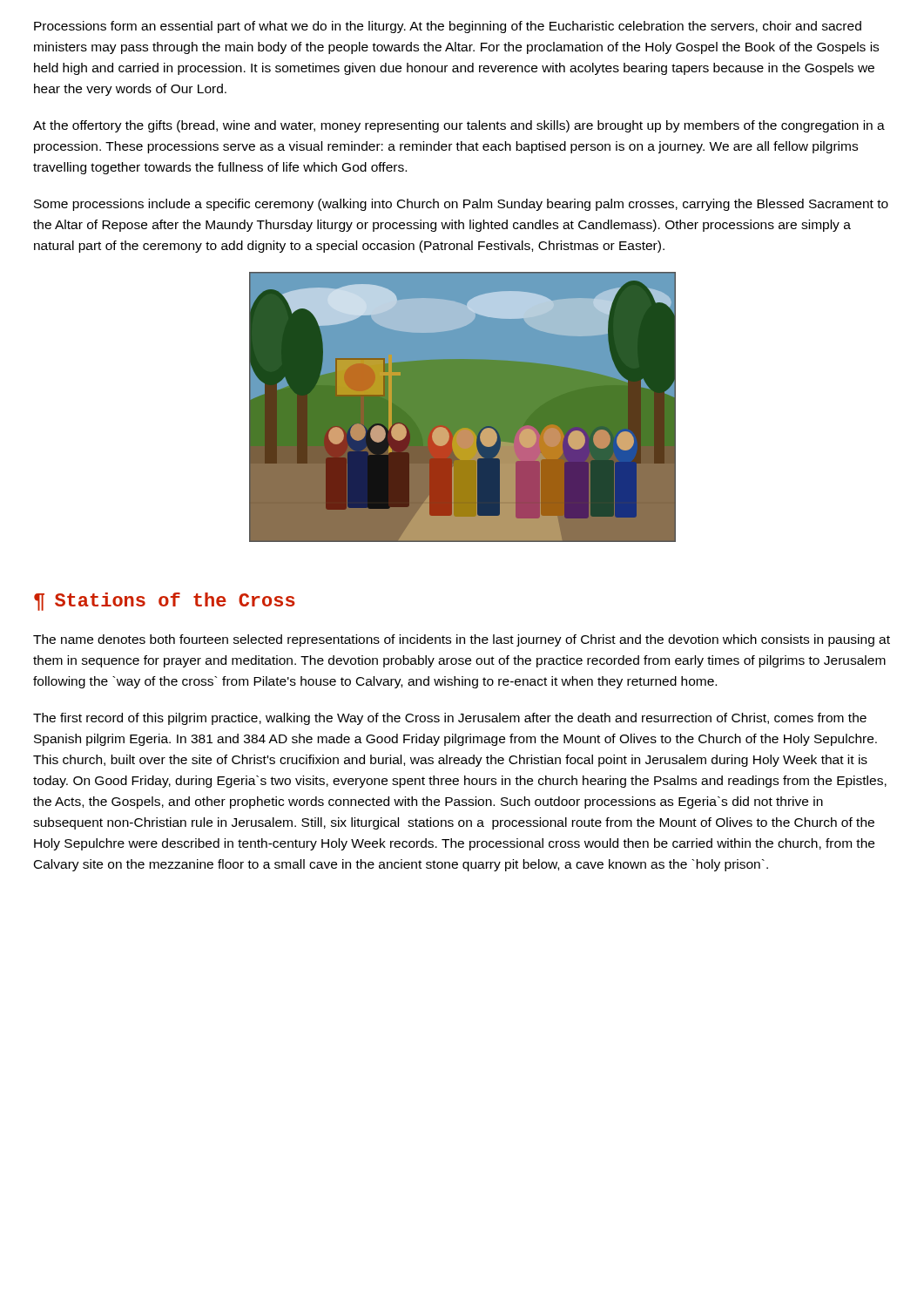Locate the region starting "Processions form an essential"
This screenshot has height=1307, width=924.
tap(456, 57)
